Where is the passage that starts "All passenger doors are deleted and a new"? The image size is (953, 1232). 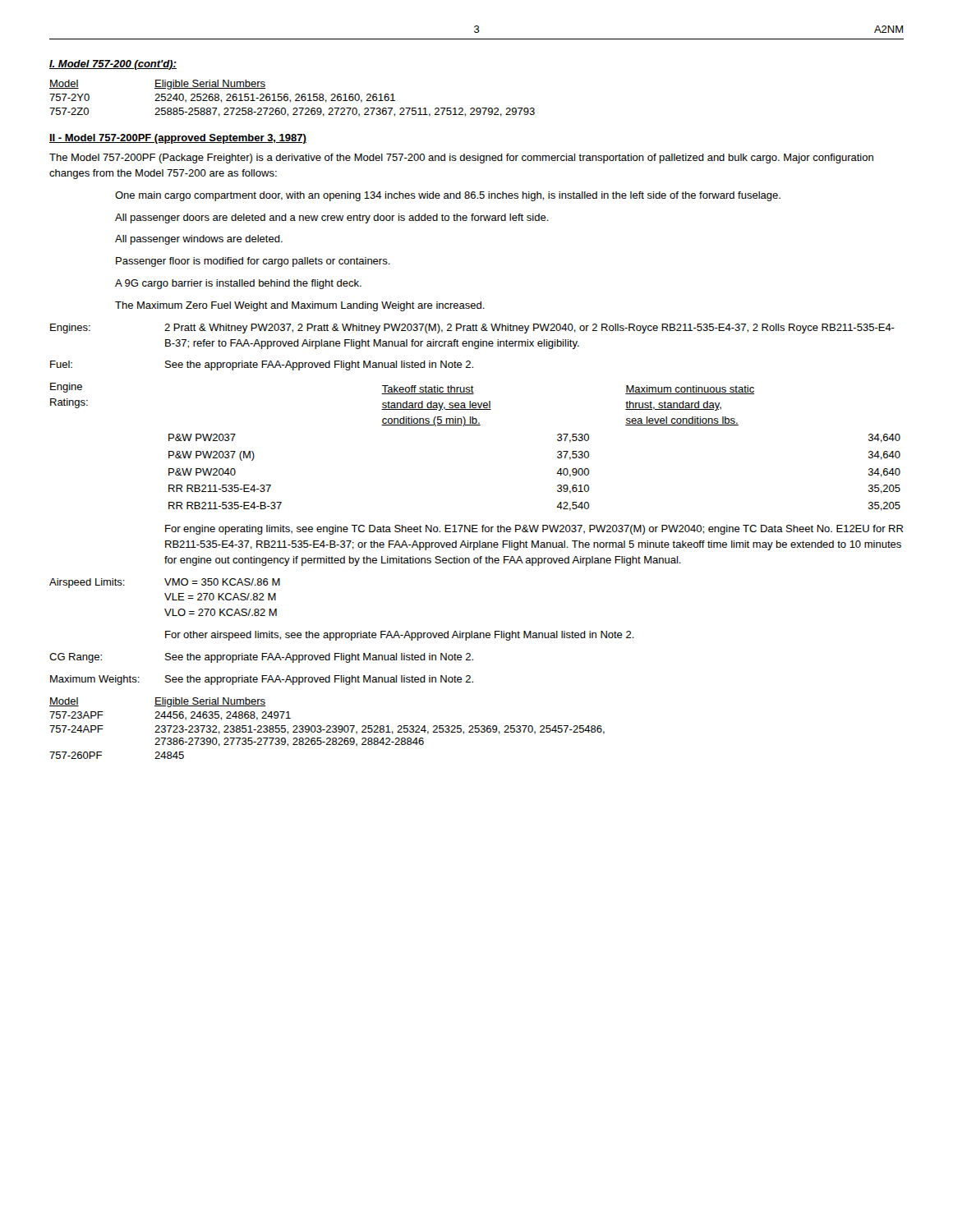[x=332, y=217]
